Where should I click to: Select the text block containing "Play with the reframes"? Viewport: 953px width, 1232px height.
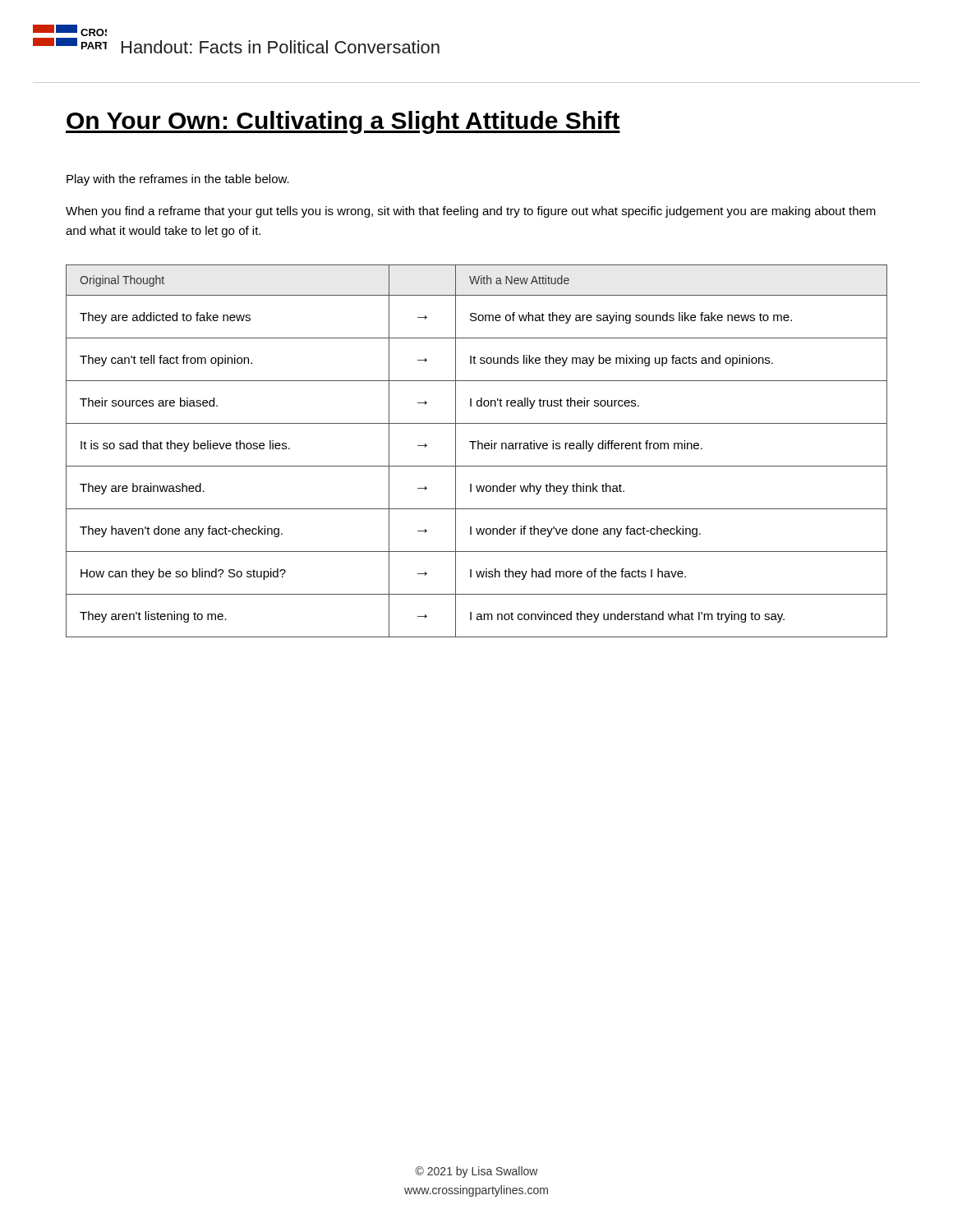pyautogui.click(x=178, y=179)
